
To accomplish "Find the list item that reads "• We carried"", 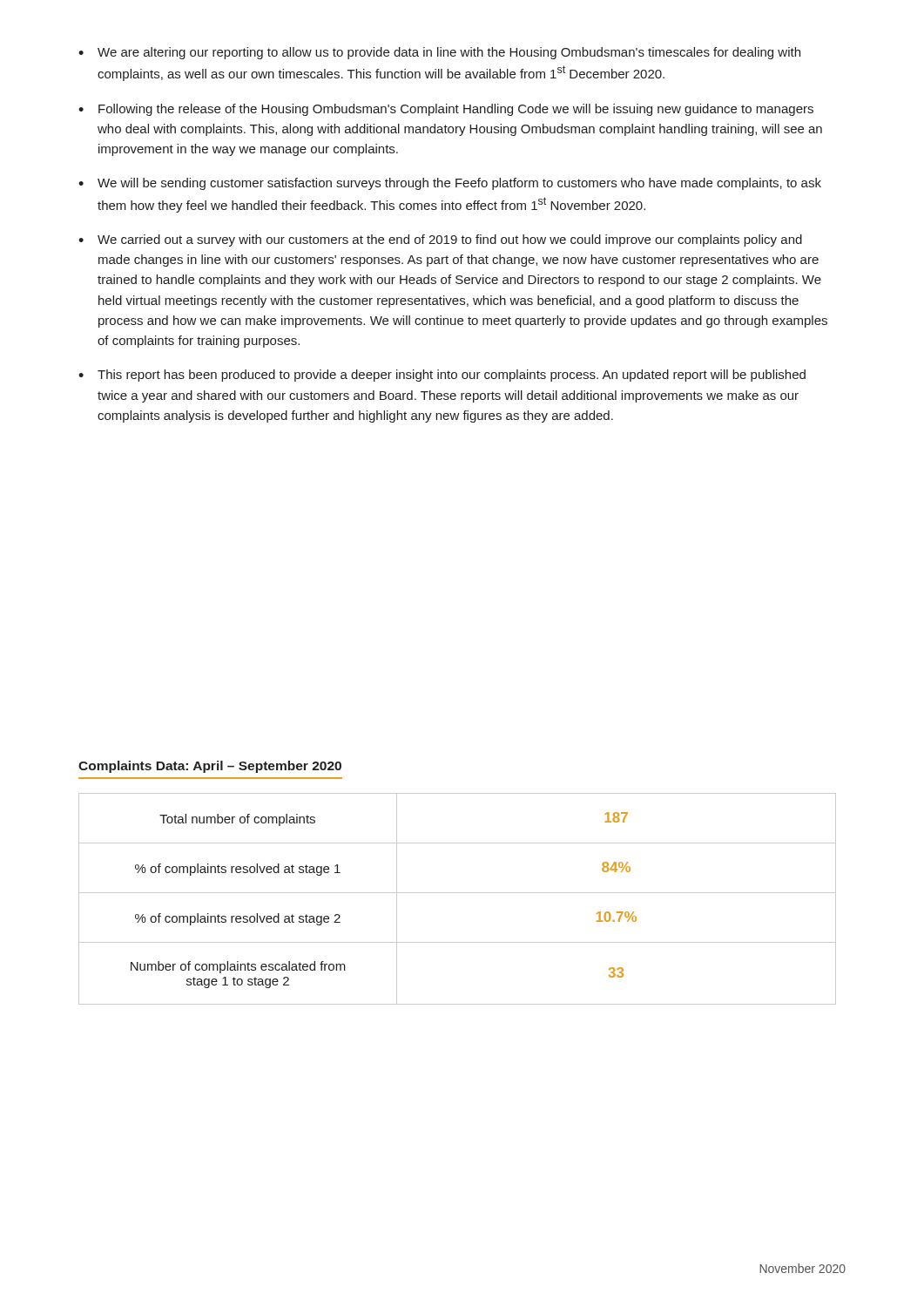I will (457, 290).
